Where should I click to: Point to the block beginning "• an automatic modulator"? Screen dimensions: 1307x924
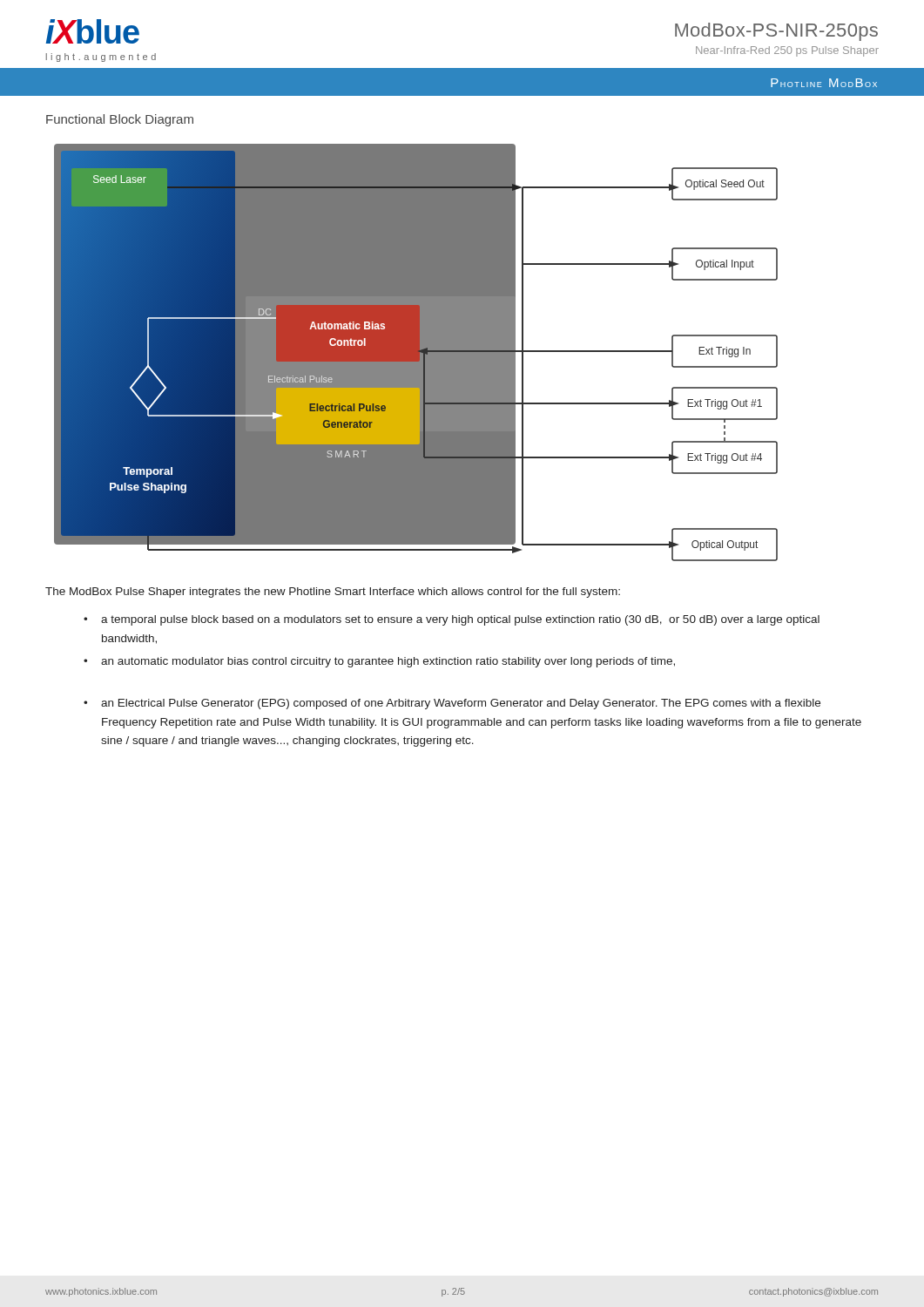pyautogui.click(x=380, y=661)
